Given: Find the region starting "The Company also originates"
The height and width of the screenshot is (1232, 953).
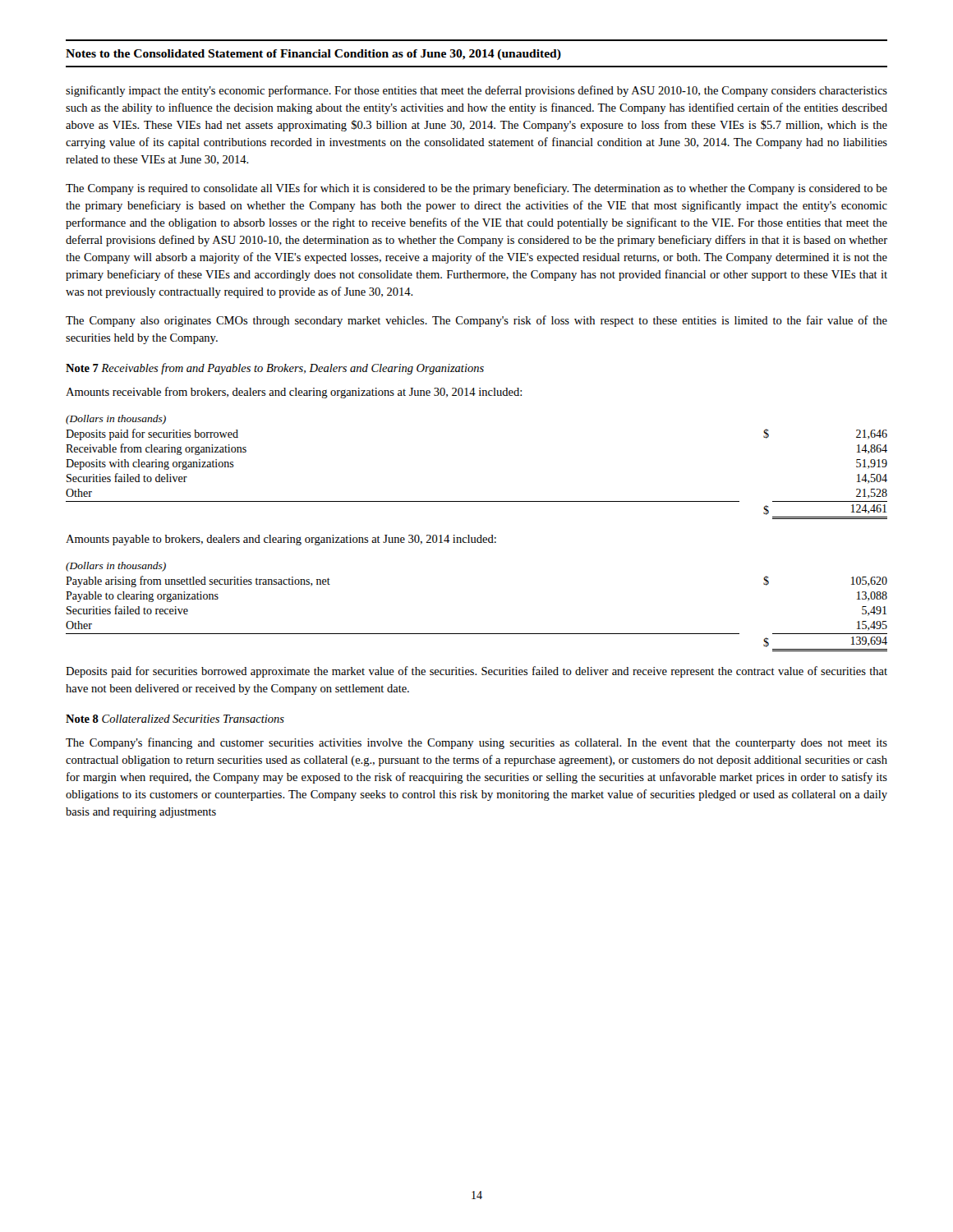Looking at the screenshot, I should (x=476, y=330).
